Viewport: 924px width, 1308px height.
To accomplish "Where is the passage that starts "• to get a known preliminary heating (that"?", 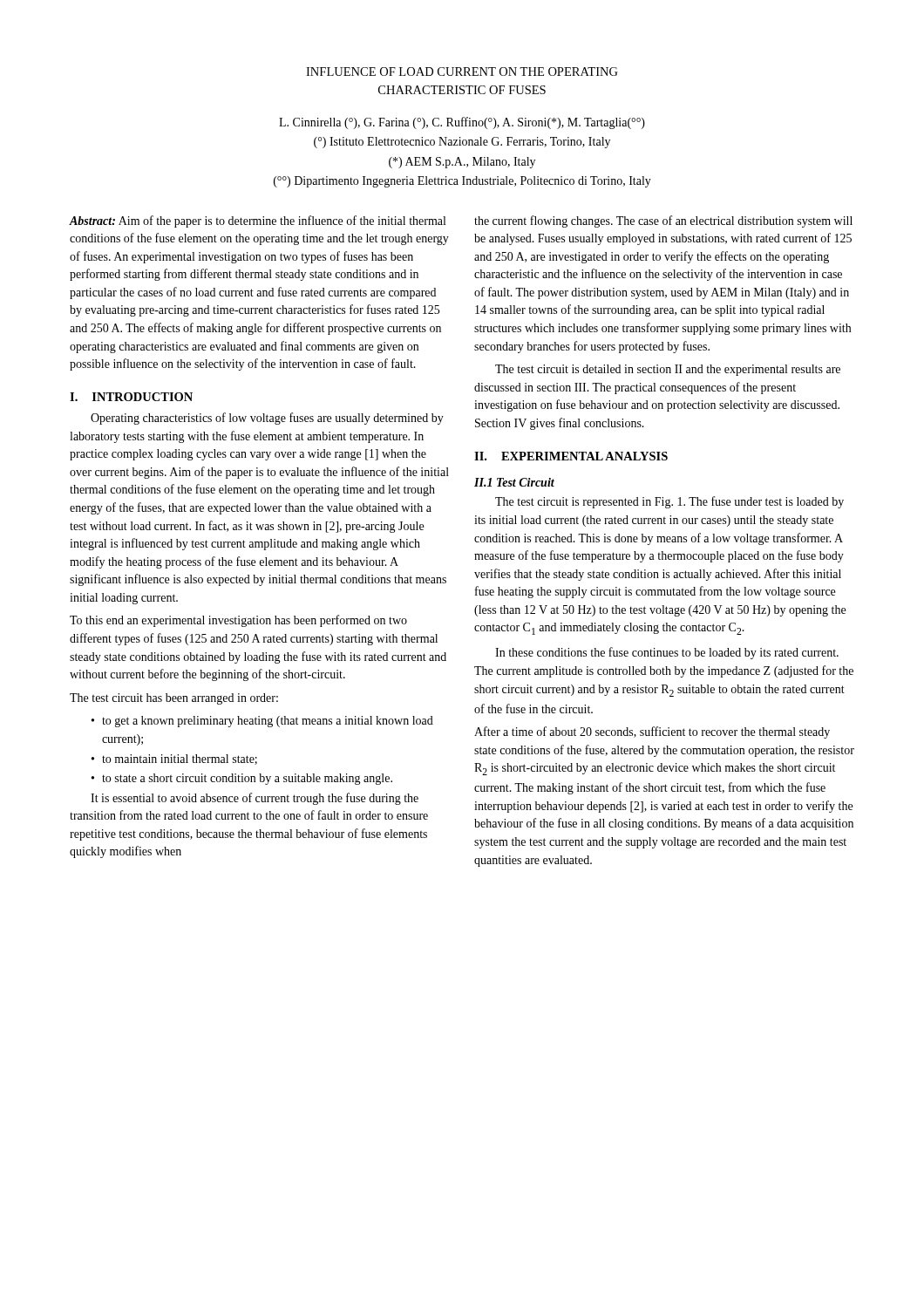I will (x=270, y=731).
